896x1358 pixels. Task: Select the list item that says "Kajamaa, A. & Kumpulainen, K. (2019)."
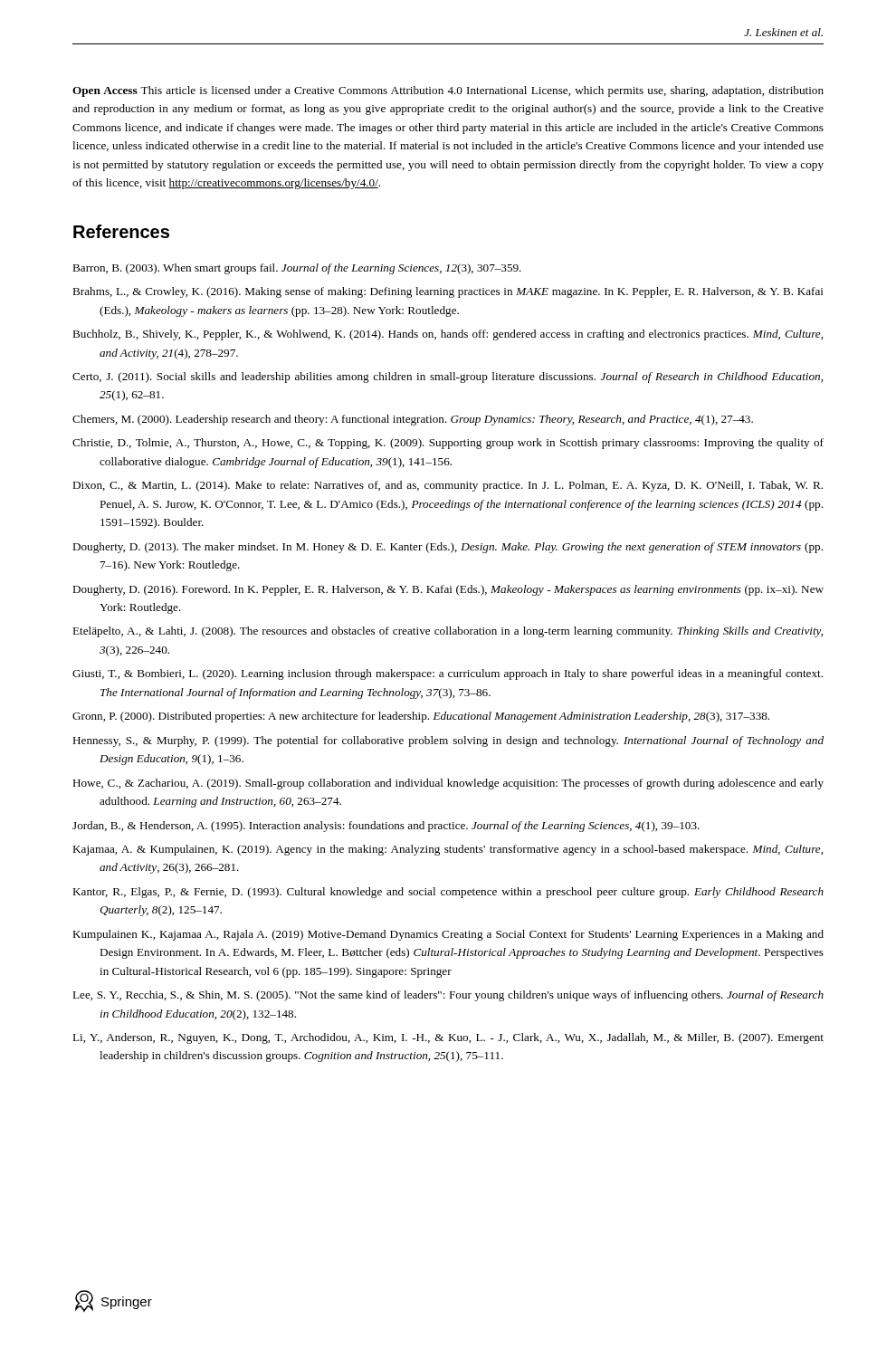(x=448, y=858)
